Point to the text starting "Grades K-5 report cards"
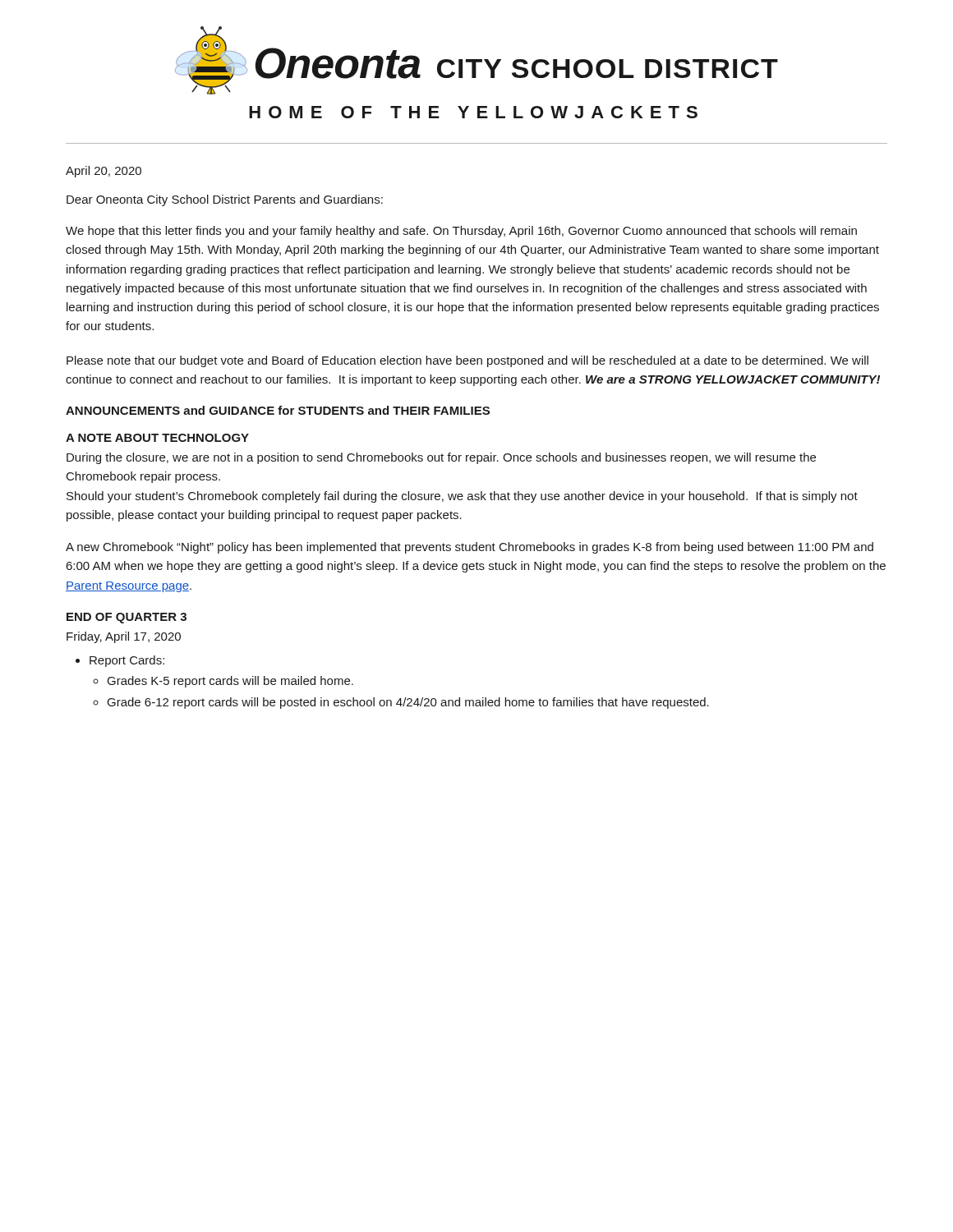The image size is (953, 1232). tap(230, 681)
